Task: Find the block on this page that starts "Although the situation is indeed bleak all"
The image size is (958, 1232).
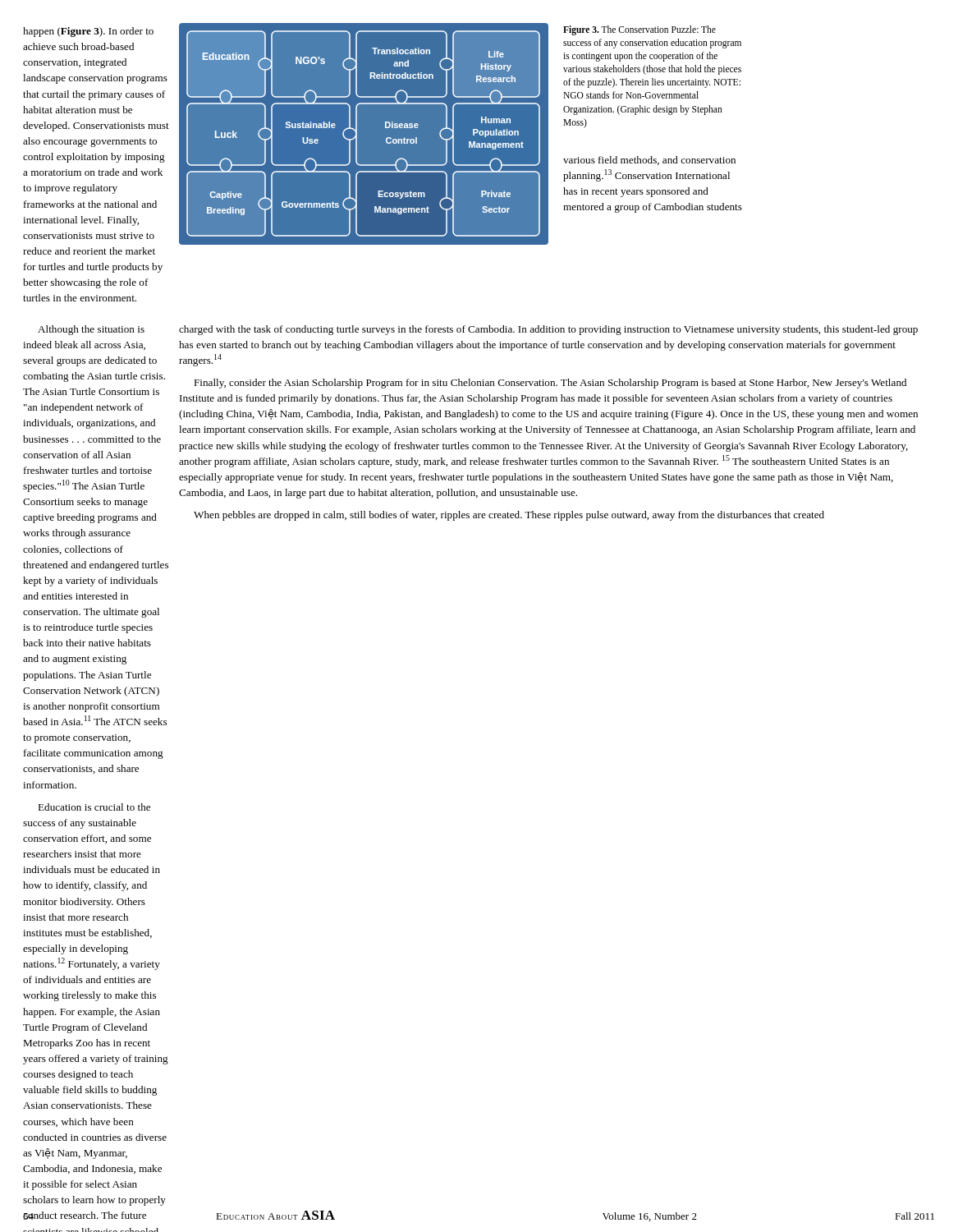Action: pyautogui.click(x=96, y=776)
